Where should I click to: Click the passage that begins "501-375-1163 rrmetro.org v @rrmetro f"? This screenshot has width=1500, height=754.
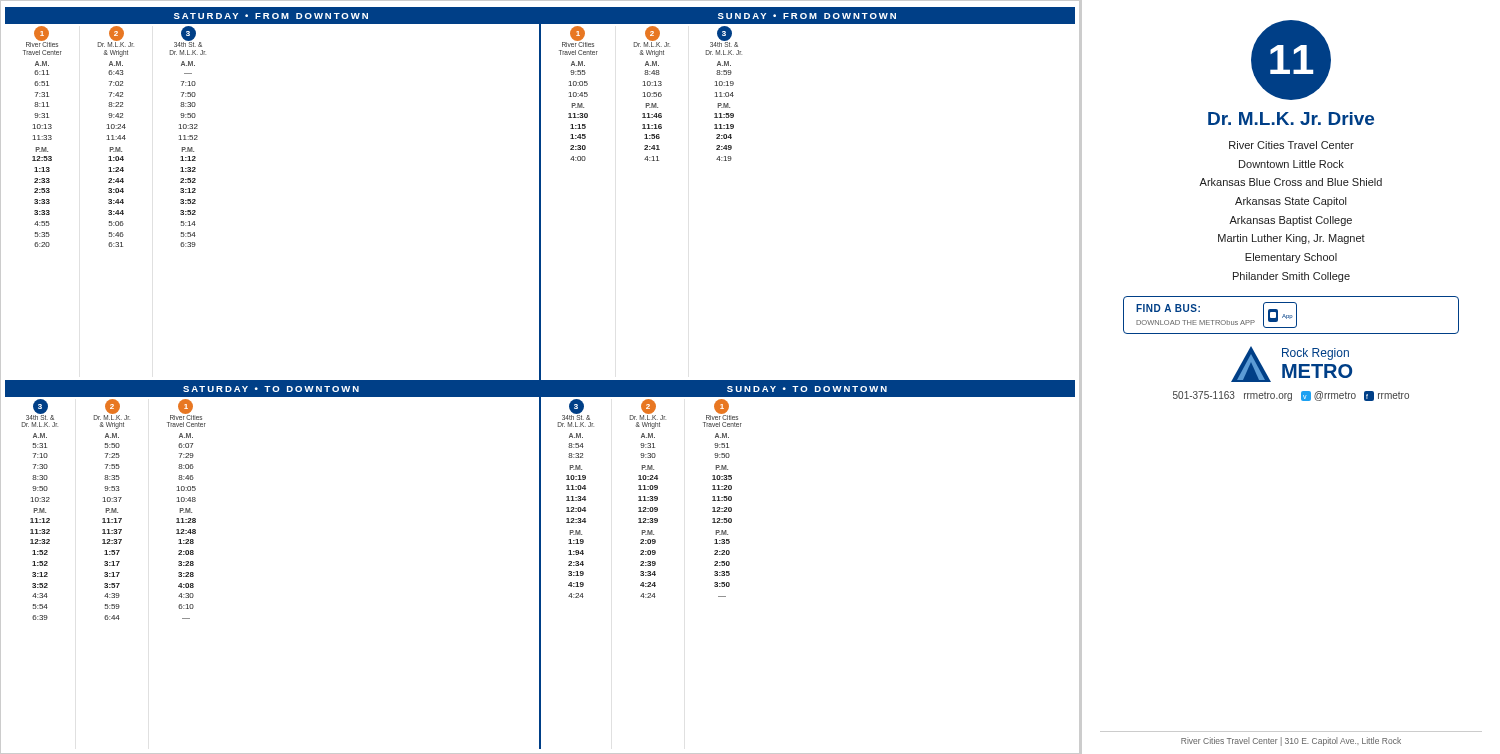click(x=1291, y=395)
